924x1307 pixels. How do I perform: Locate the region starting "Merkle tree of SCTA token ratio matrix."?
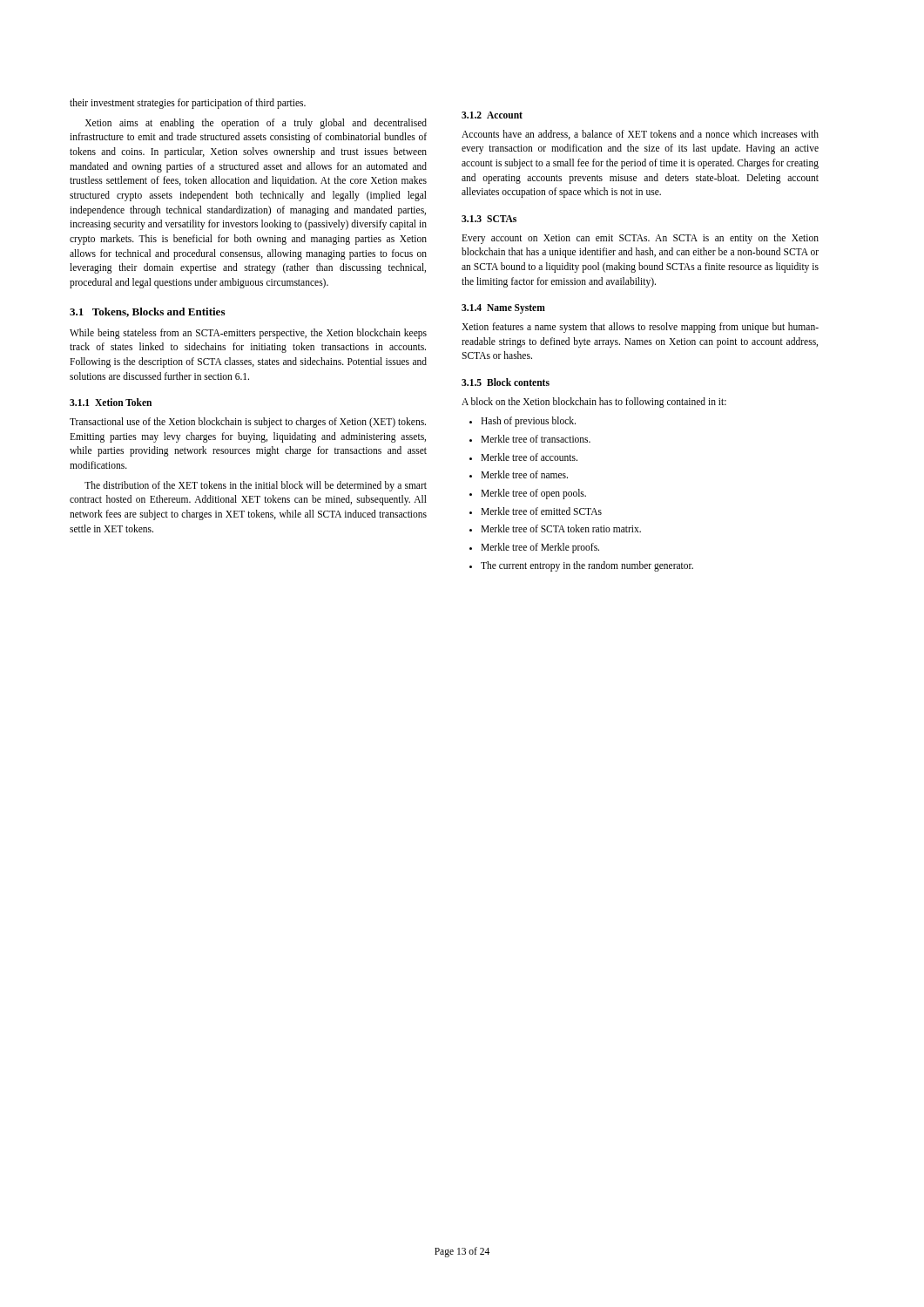coord(640,530)
